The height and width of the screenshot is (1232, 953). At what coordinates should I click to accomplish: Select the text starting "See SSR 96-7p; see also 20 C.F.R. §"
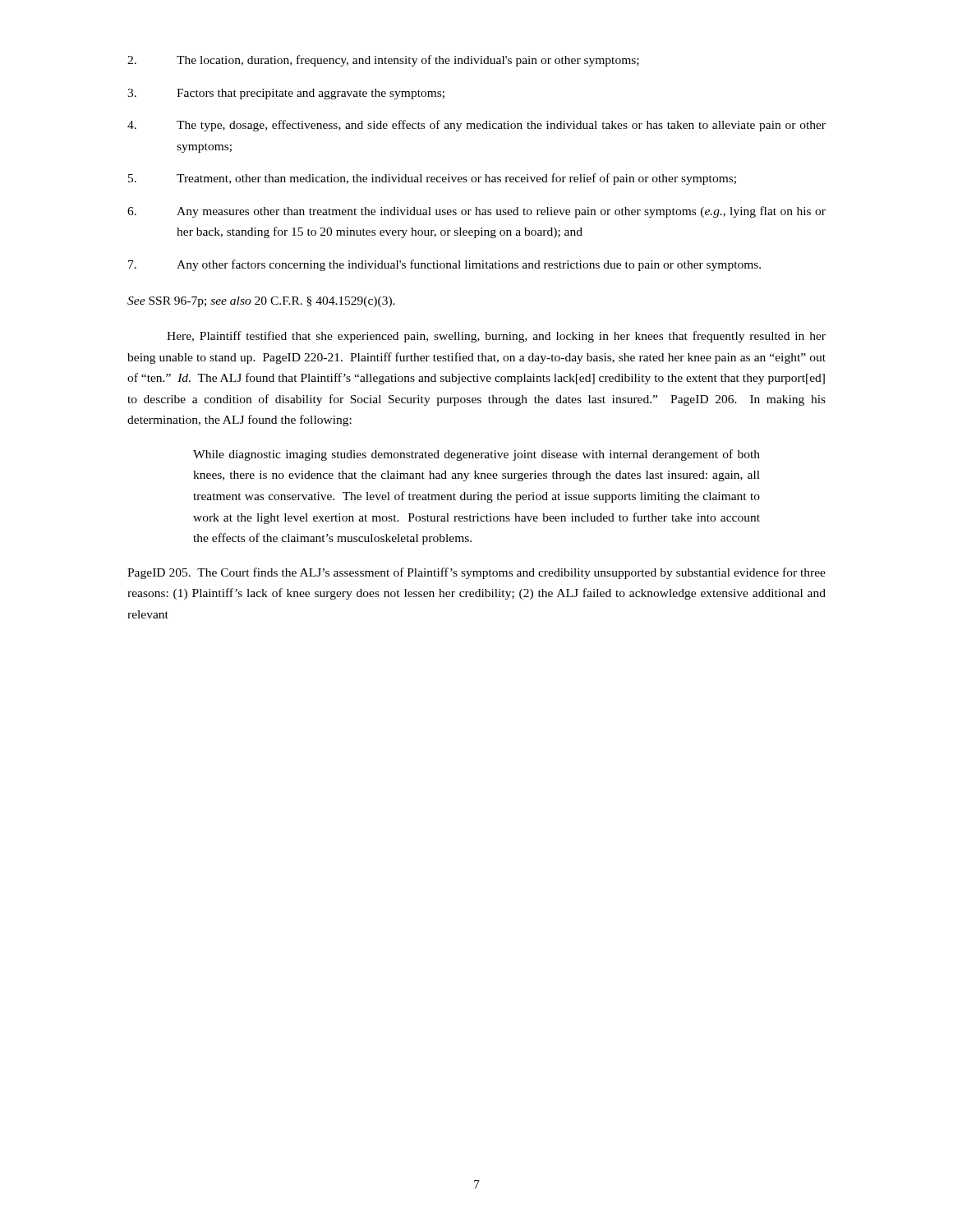261,300
